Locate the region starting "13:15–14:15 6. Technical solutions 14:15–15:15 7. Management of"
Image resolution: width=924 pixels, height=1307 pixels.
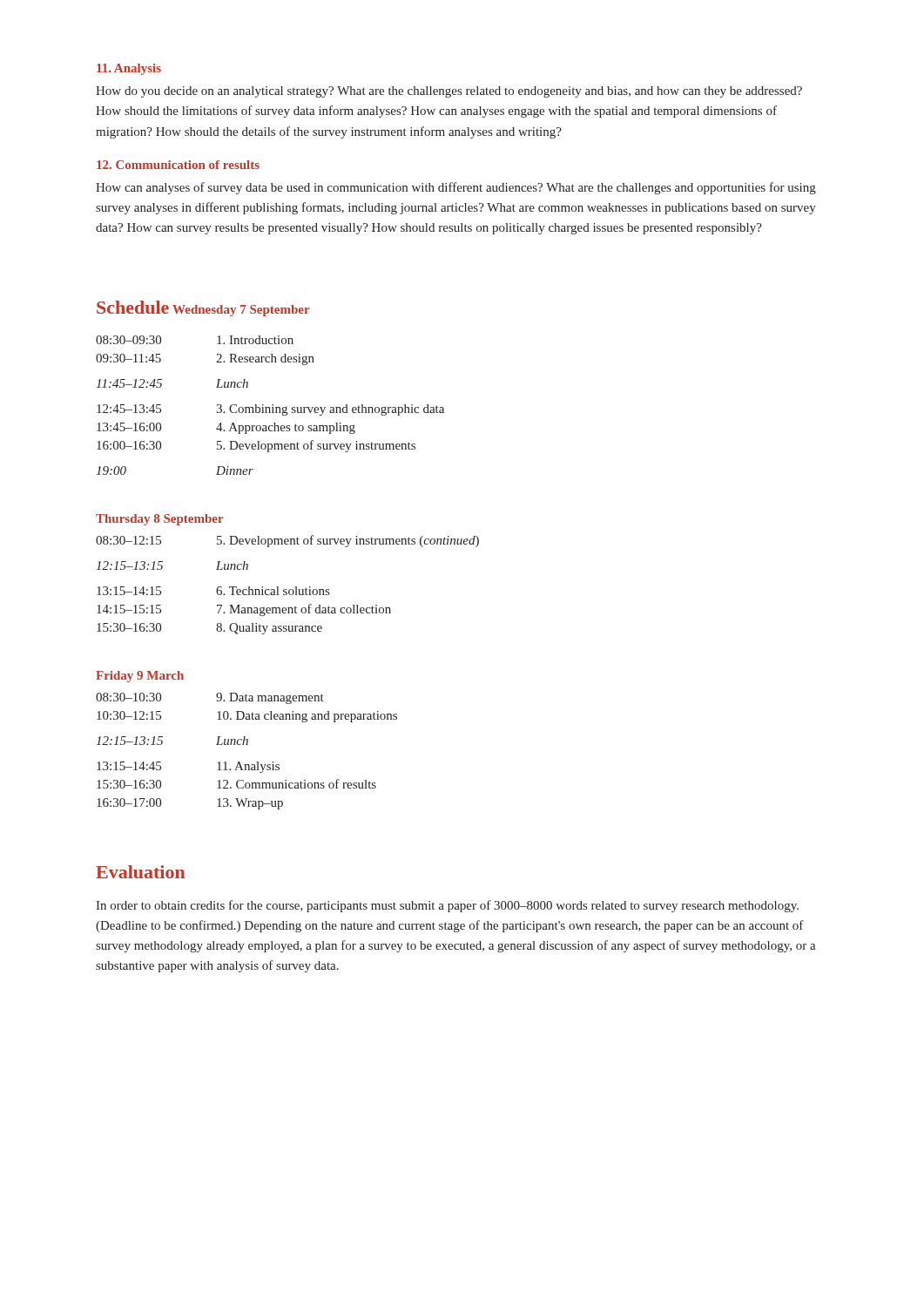pyautogui.click(x=213, y=591)
